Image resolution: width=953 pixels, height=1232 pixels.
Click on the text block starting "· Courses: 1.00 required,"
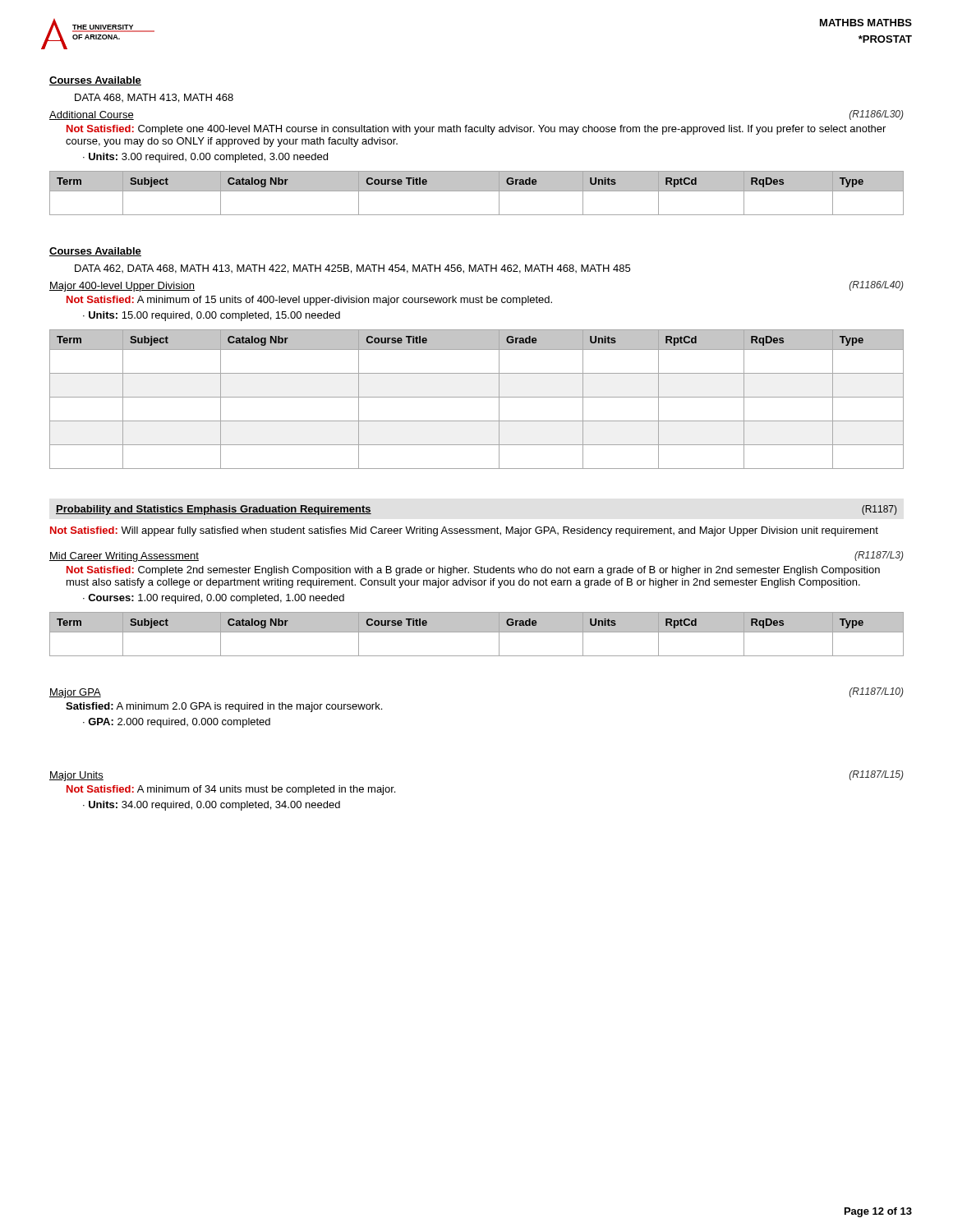click(213, 598)
